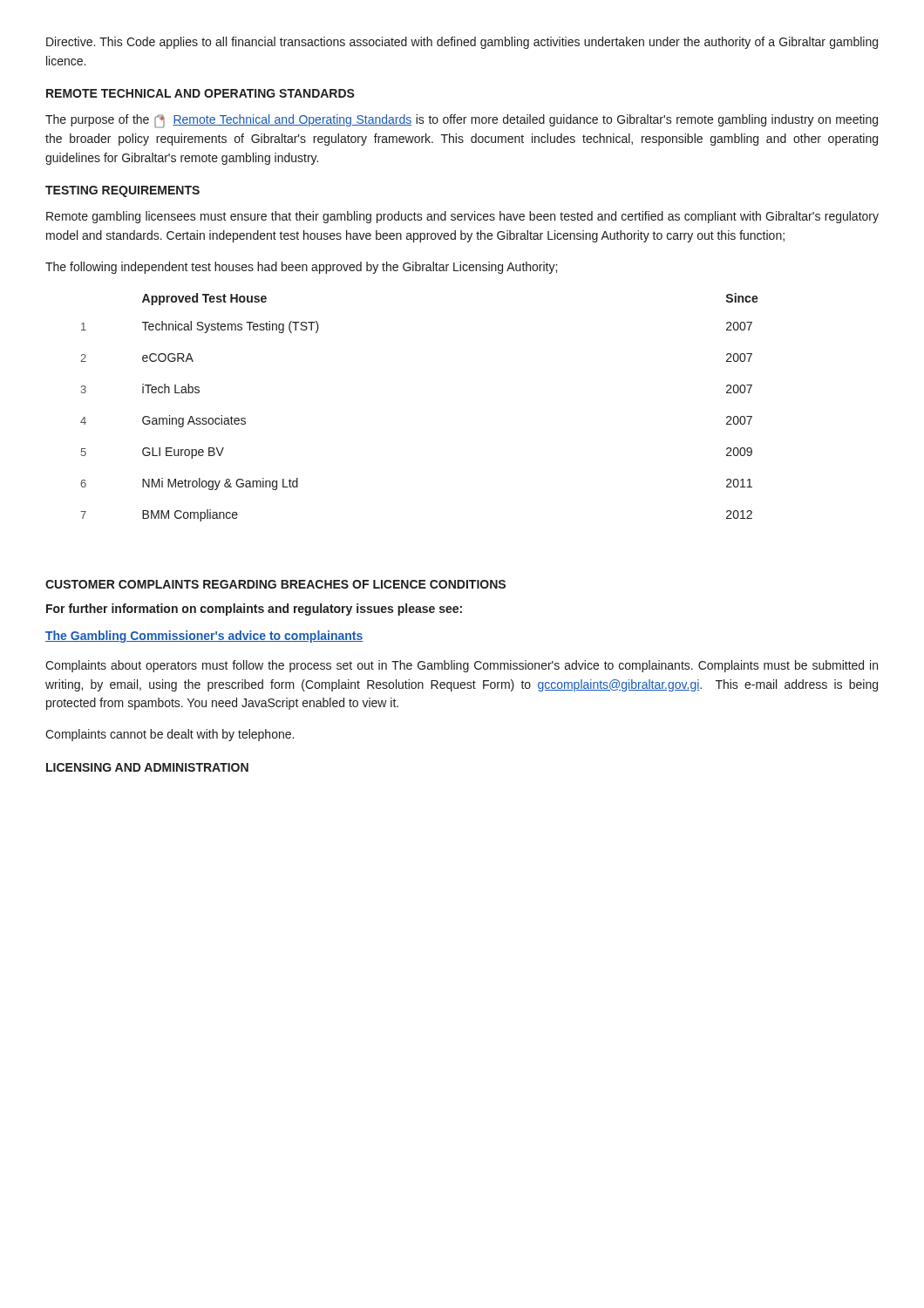Find "The Gambling Commissioner's advice to complainants" on this page

point(204,636)
